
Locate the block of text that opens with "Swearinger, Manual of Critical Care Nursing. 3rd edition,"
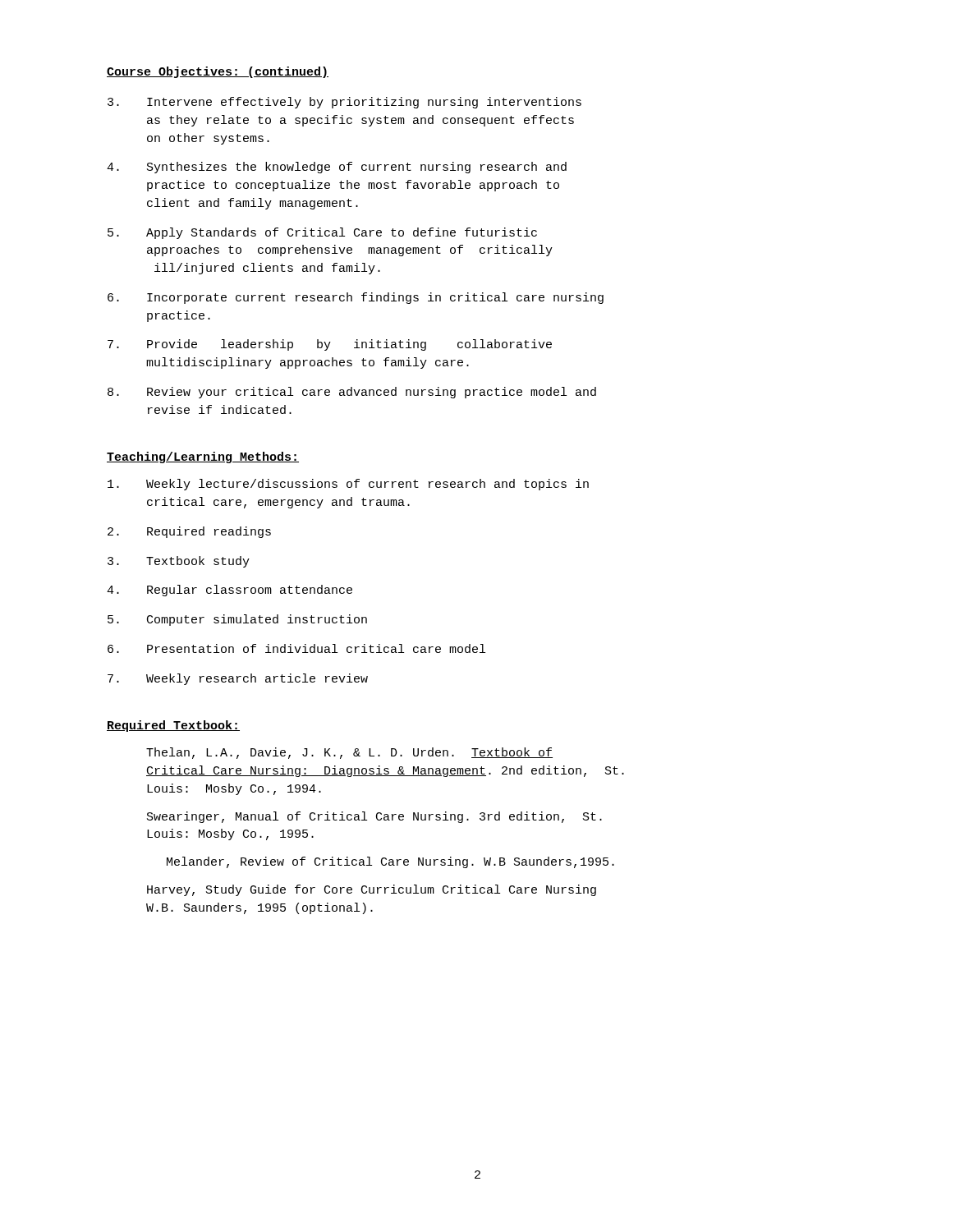click(x=375, y=826)
